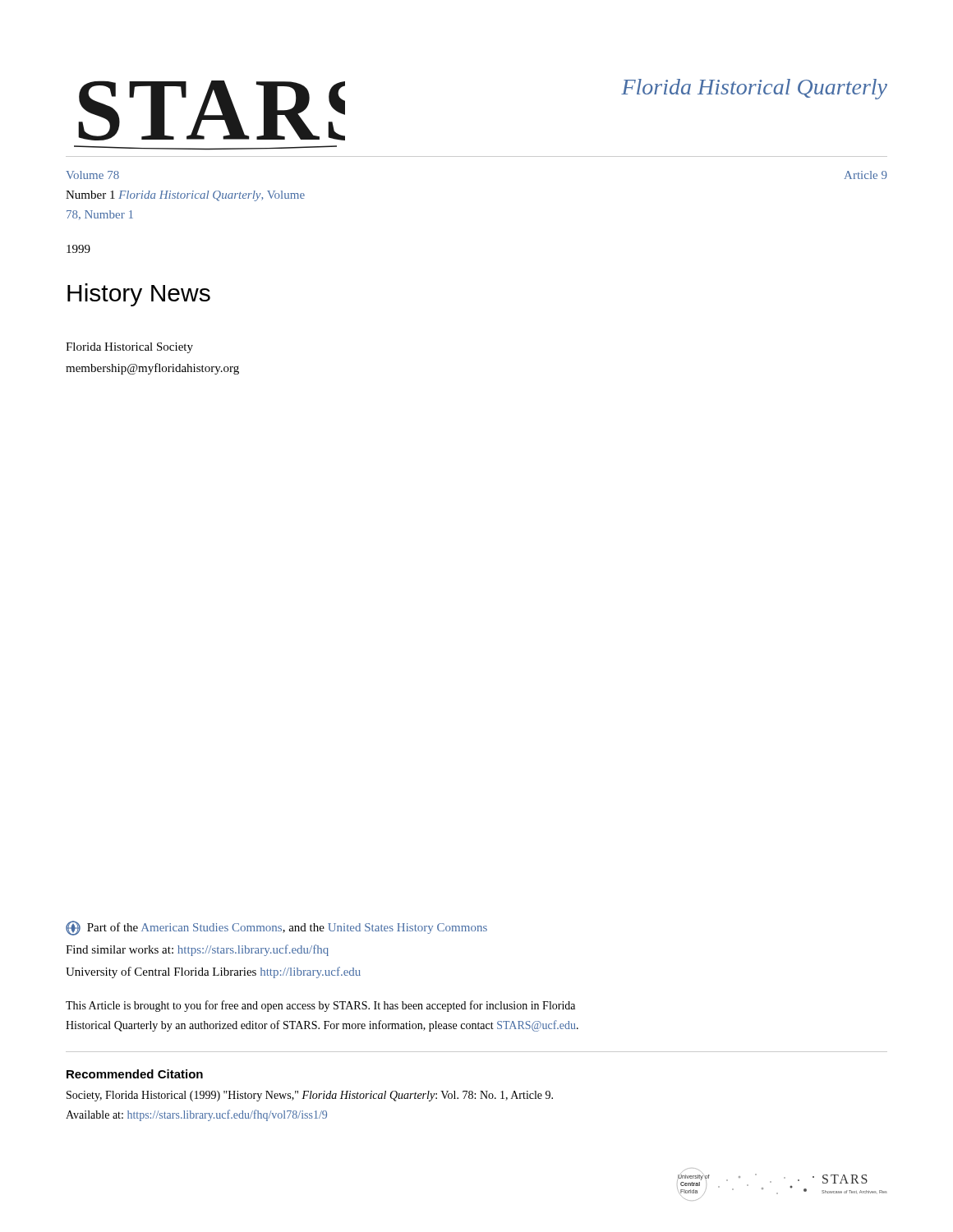Locate the section header containing "Recommended Citation"
The height and width of the screenshot is (1232, 953).
click(135, 1074)
